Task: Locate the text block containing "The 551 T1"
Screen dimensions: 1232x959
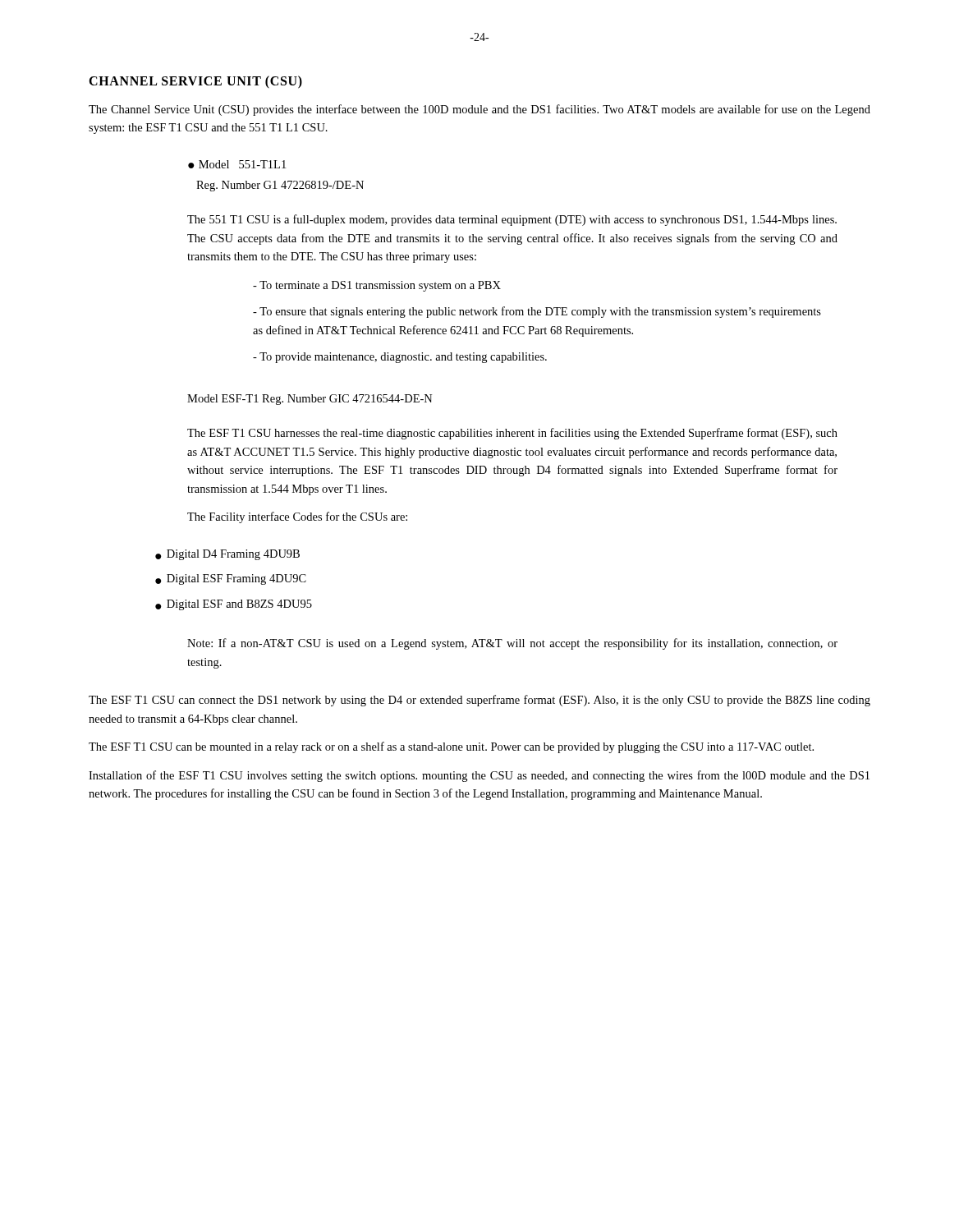Action: tap(512, 238)
